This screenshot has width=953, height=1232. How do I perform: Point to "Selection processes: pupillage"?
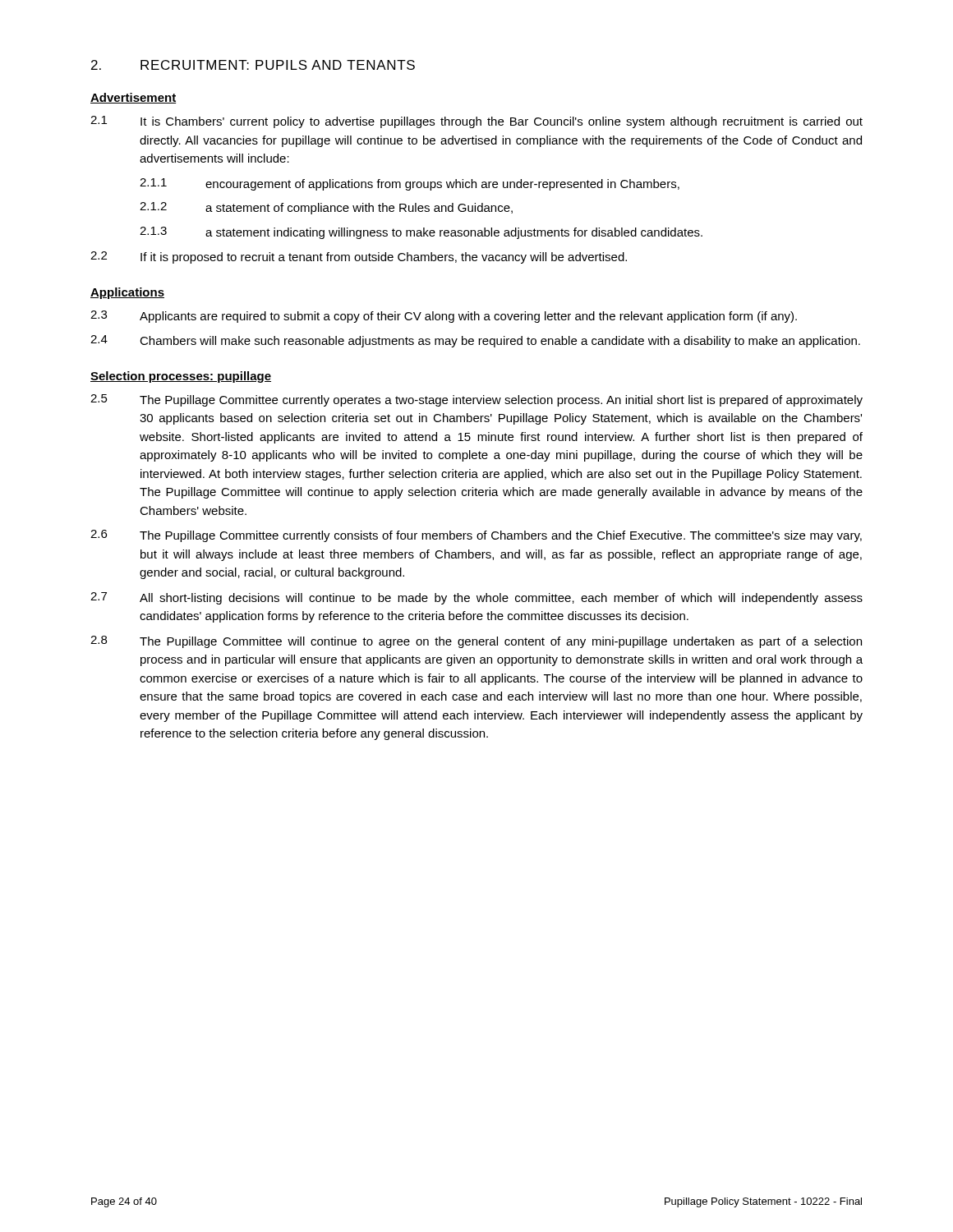(181, 375)
